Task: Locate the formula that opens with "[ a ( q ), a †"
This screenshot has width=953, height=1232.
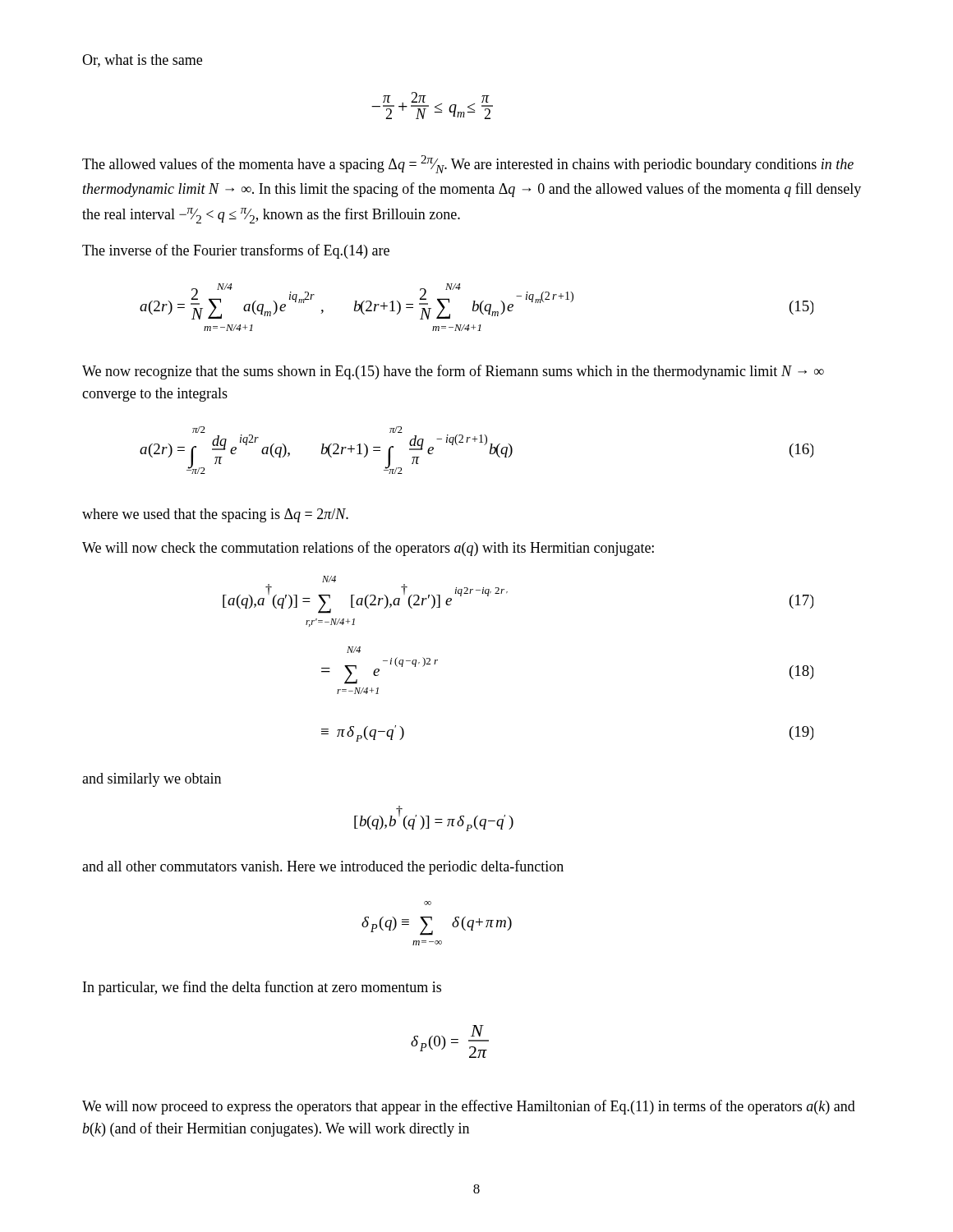Action: tap(477, 601)
